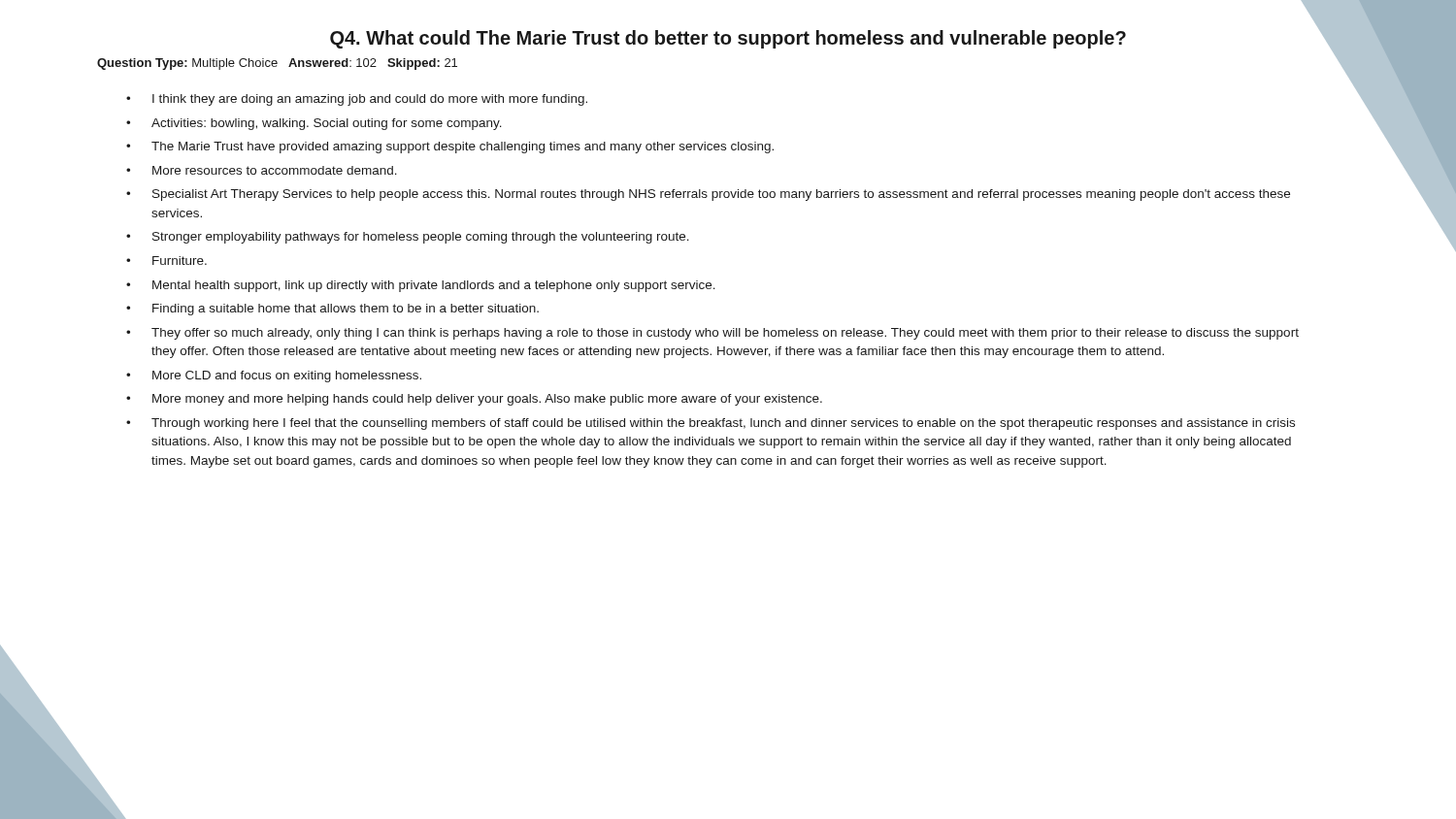Locate the element starting "• Mental health support,"

pyautogui.click(x=721, y=285)
